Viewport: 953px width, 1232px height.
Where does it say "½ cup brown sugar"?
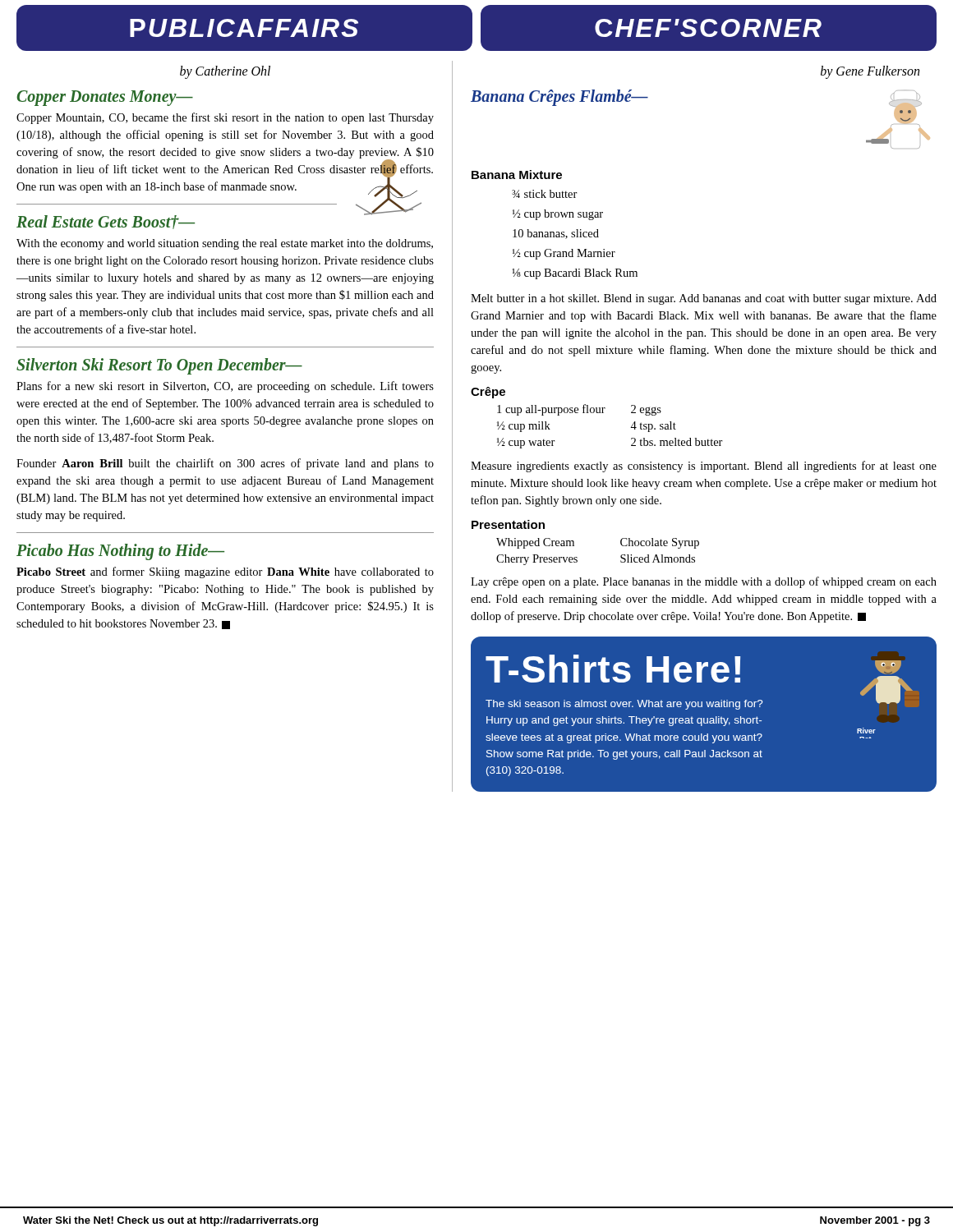pyautogui.click(x=558, y=213)
